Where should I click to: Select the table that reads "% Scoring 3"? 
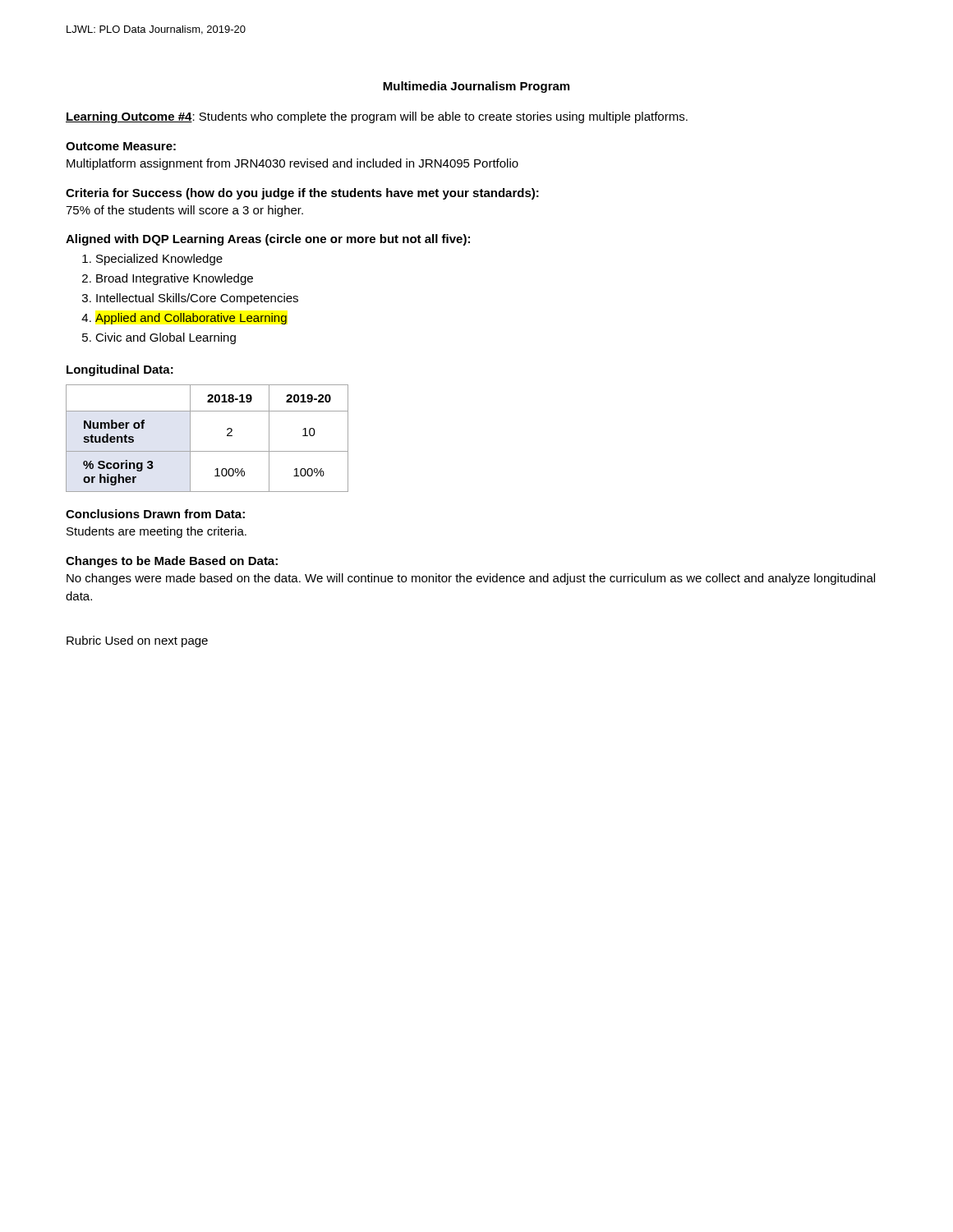[476, 438]
